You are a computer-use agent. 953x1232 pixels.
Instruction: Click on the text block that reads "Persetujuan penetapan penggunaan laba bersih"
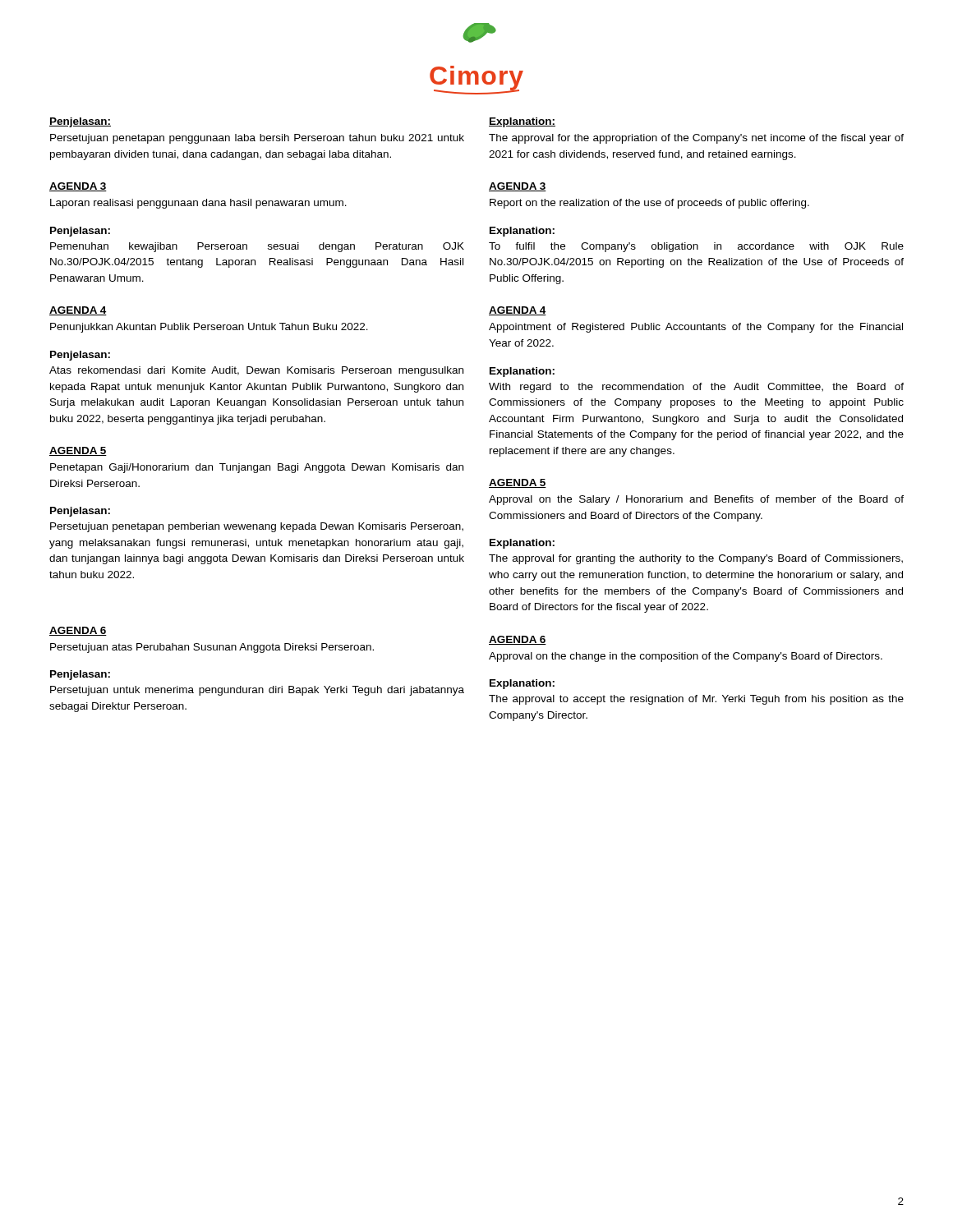click(257, 146)
